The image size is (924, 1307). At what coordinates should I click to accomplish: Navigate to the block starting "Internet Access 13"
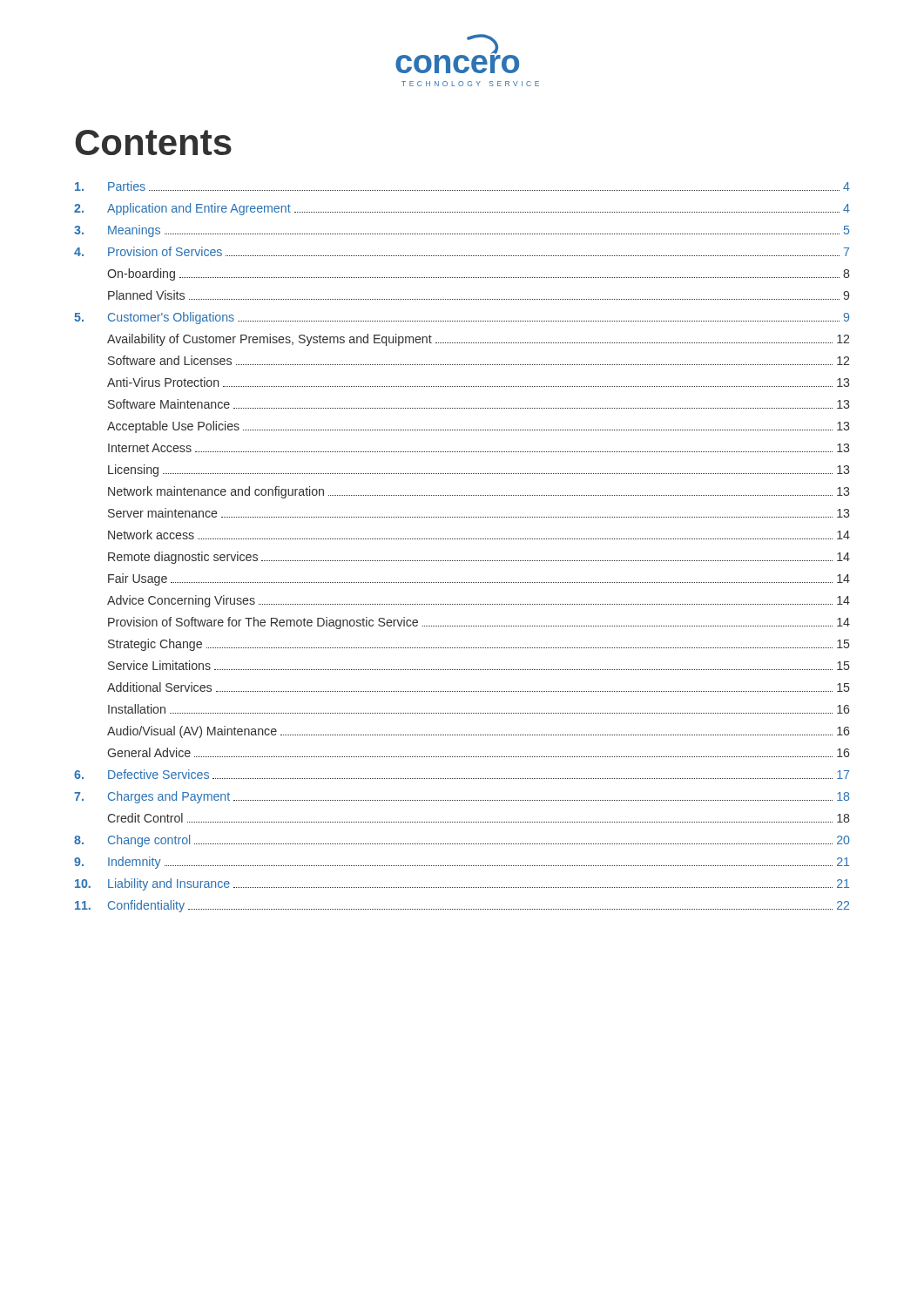click(x=479, y=448)
